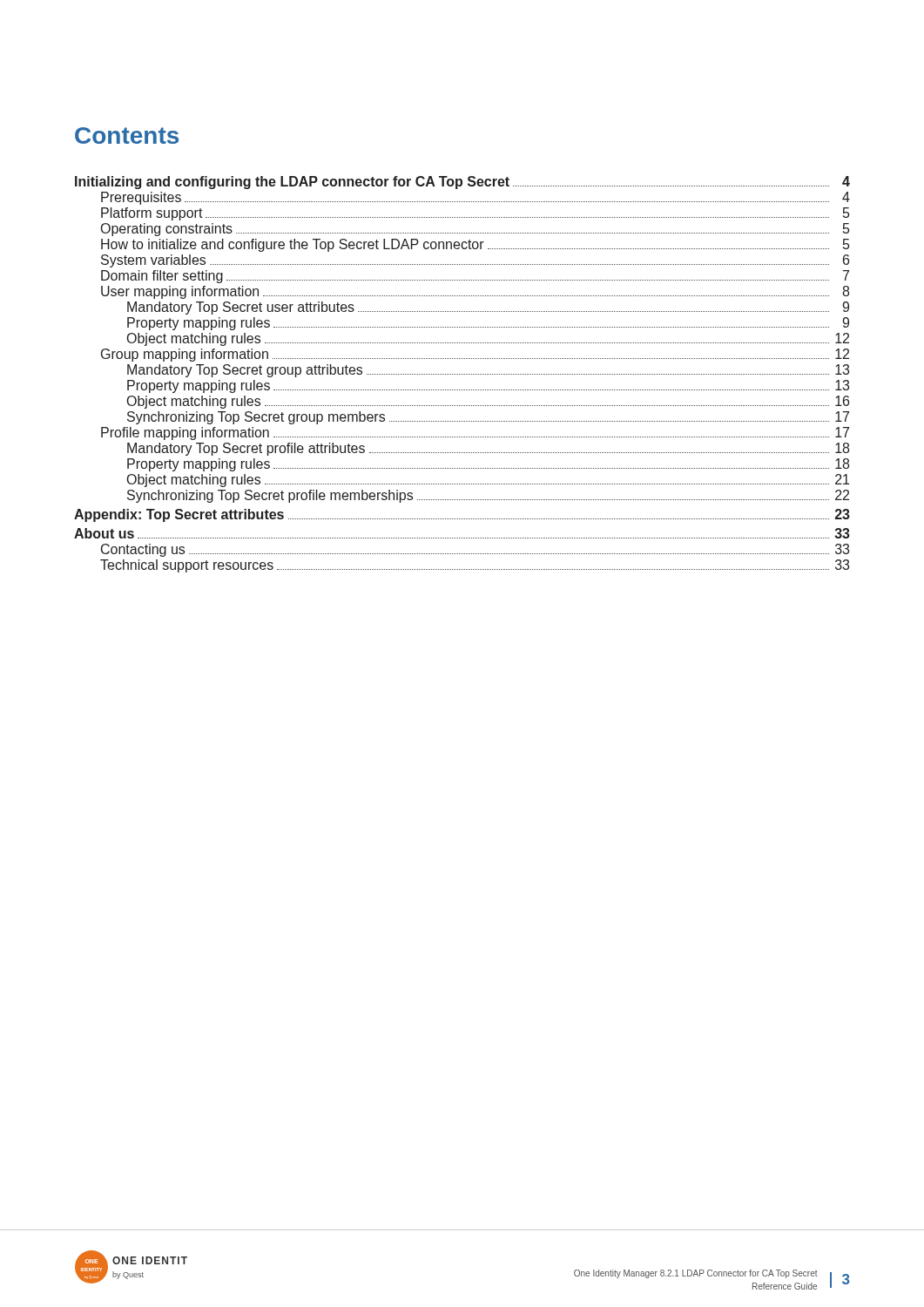Point to the element starting "Property mapping rules 9"
The image size is (924, 1307).
(x=488, y=323)
